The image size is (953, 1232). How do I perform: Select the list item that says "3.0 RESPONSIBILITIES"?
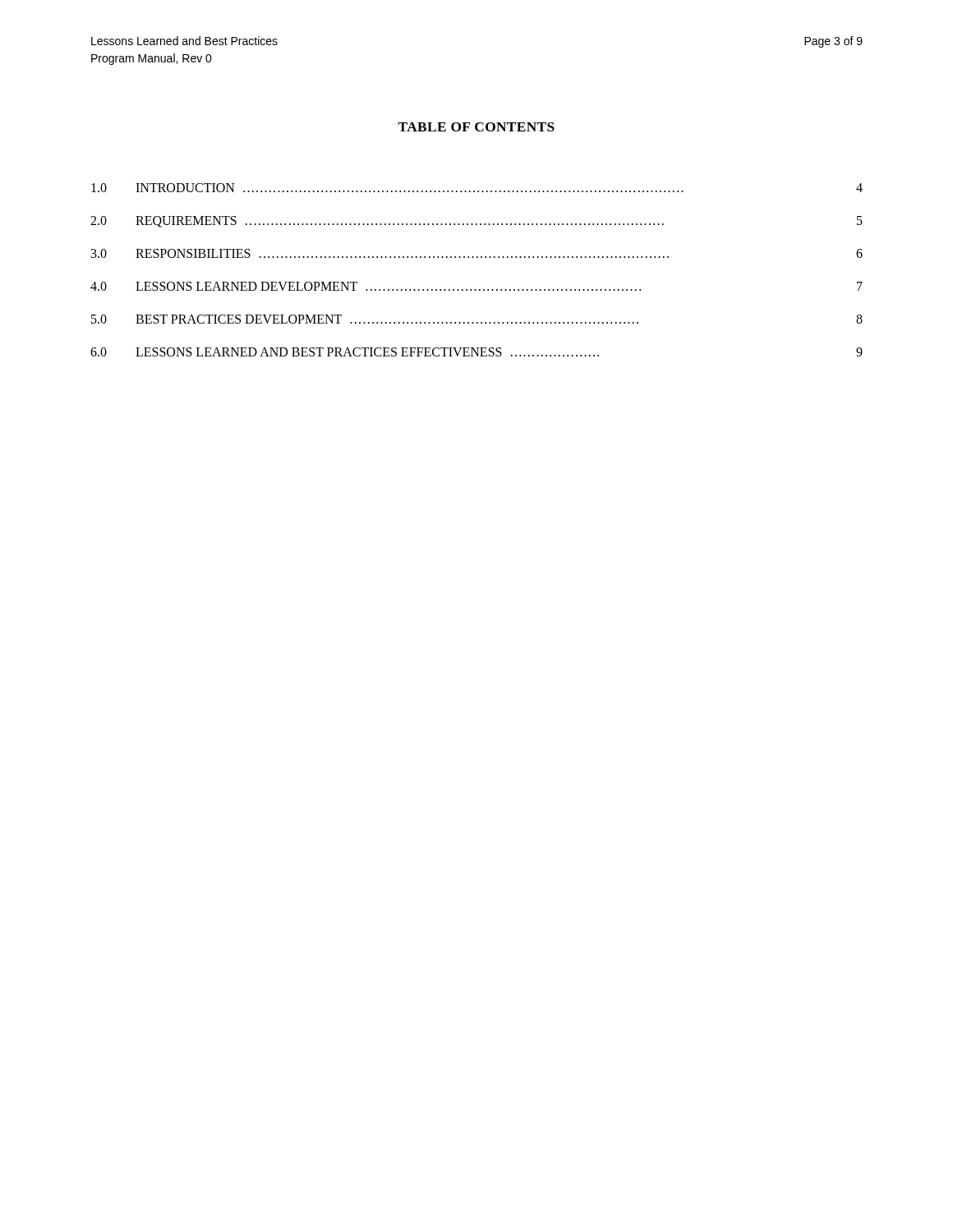pos(476,254)
